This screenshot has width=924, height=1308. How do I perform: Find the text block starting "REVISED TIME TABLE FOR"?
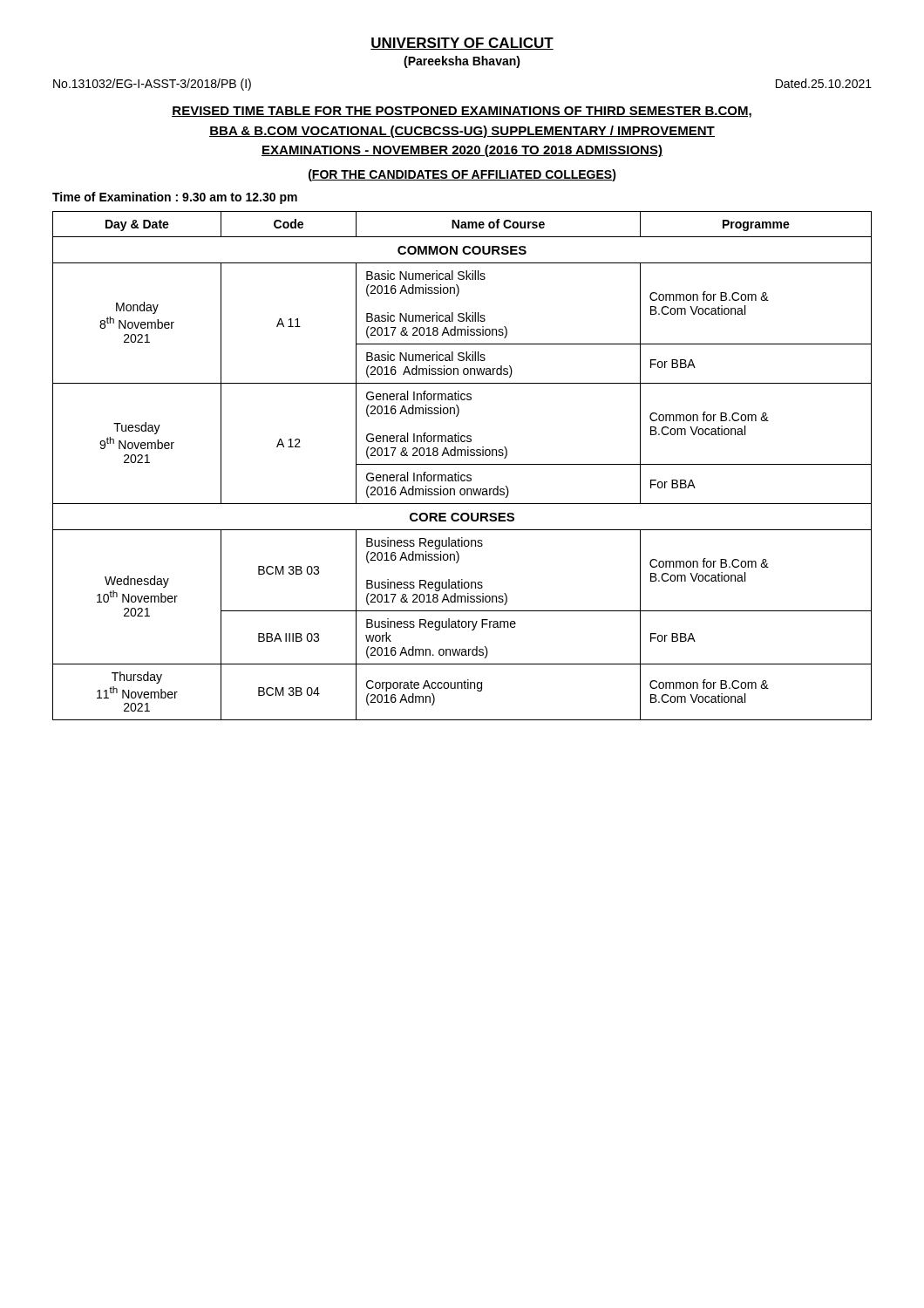coord(462,130)
